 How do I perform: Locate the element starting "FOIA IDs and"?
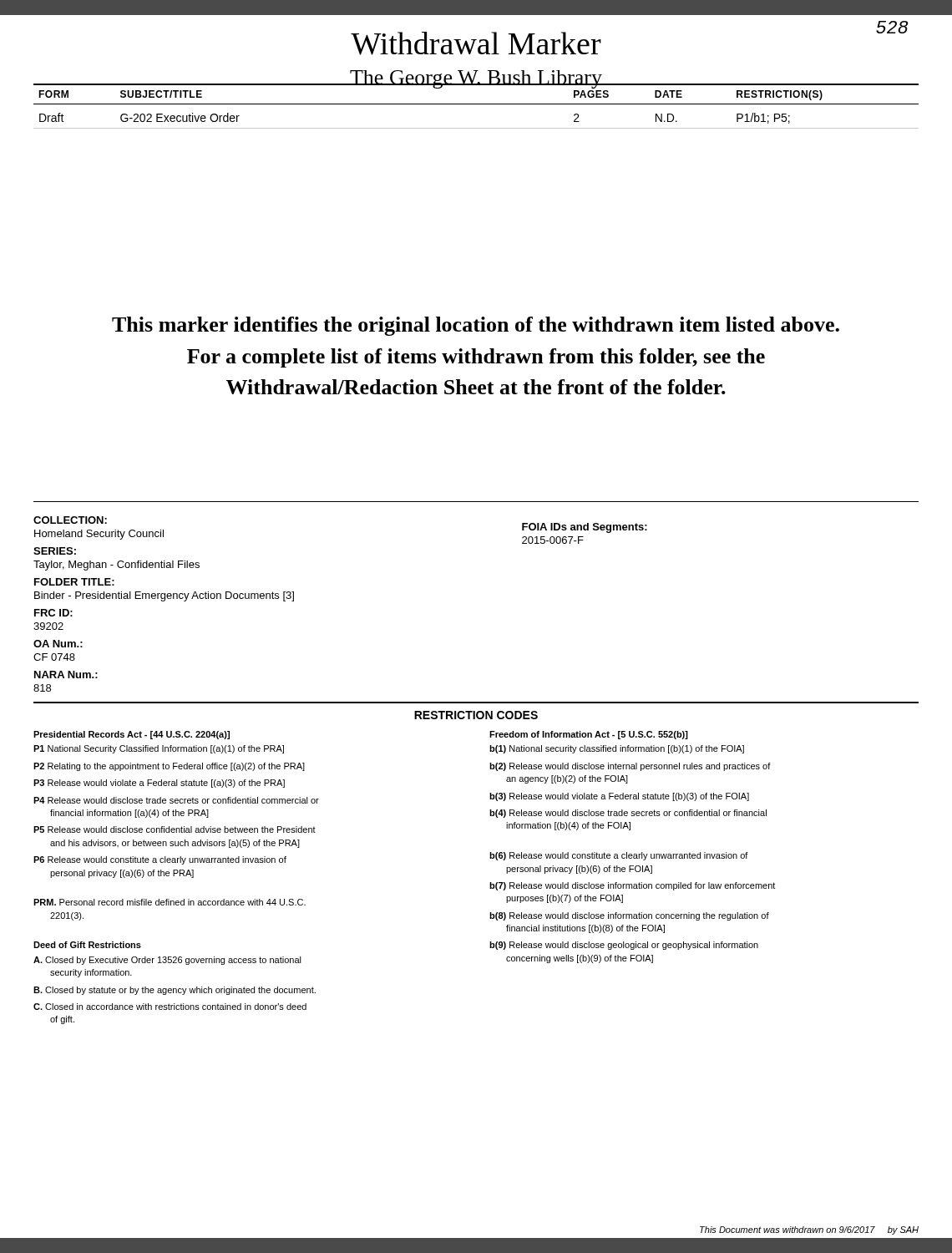(x=585, y=533)
